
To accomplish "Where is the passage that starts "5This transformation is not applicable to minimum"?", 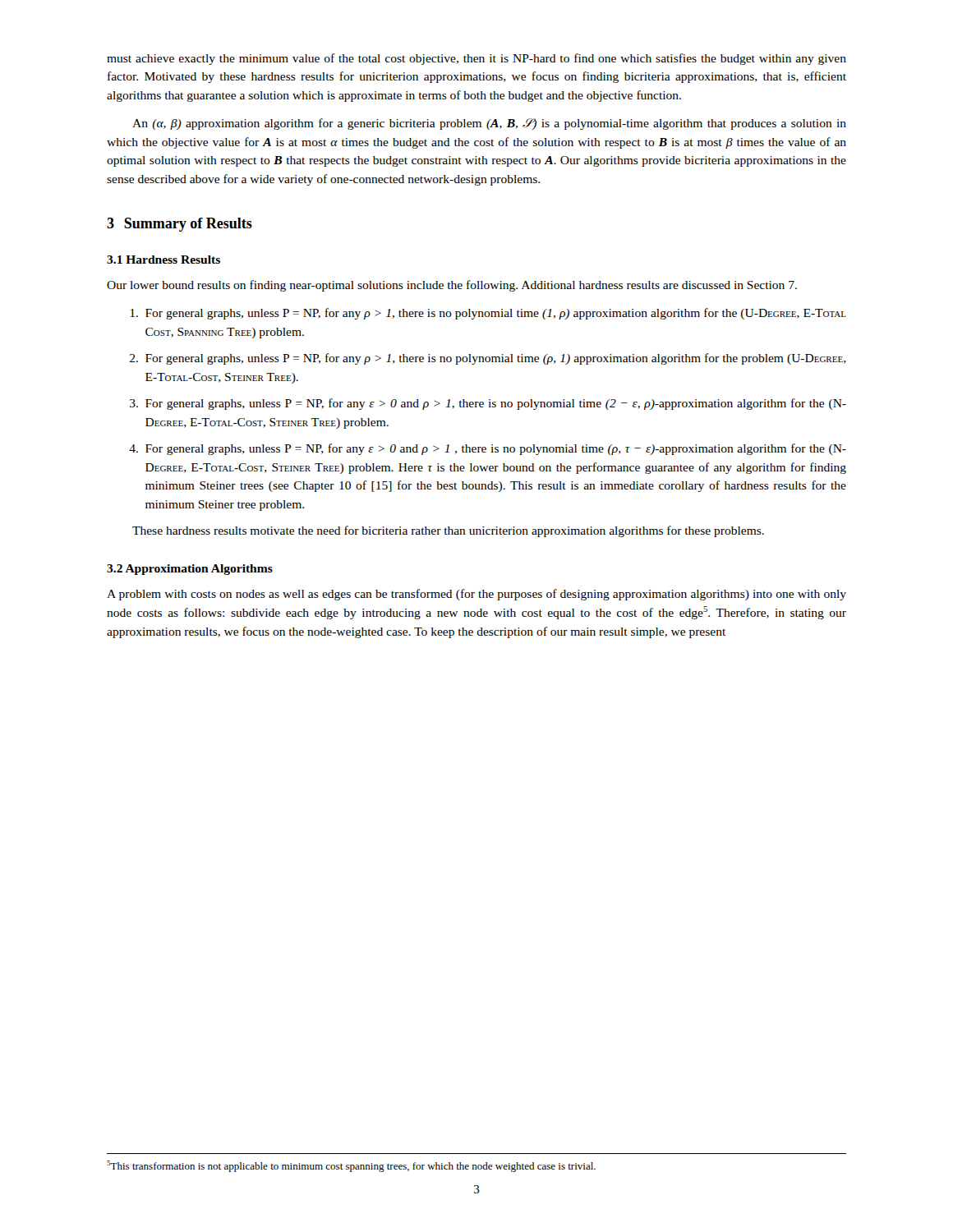I will point(351,1165).
